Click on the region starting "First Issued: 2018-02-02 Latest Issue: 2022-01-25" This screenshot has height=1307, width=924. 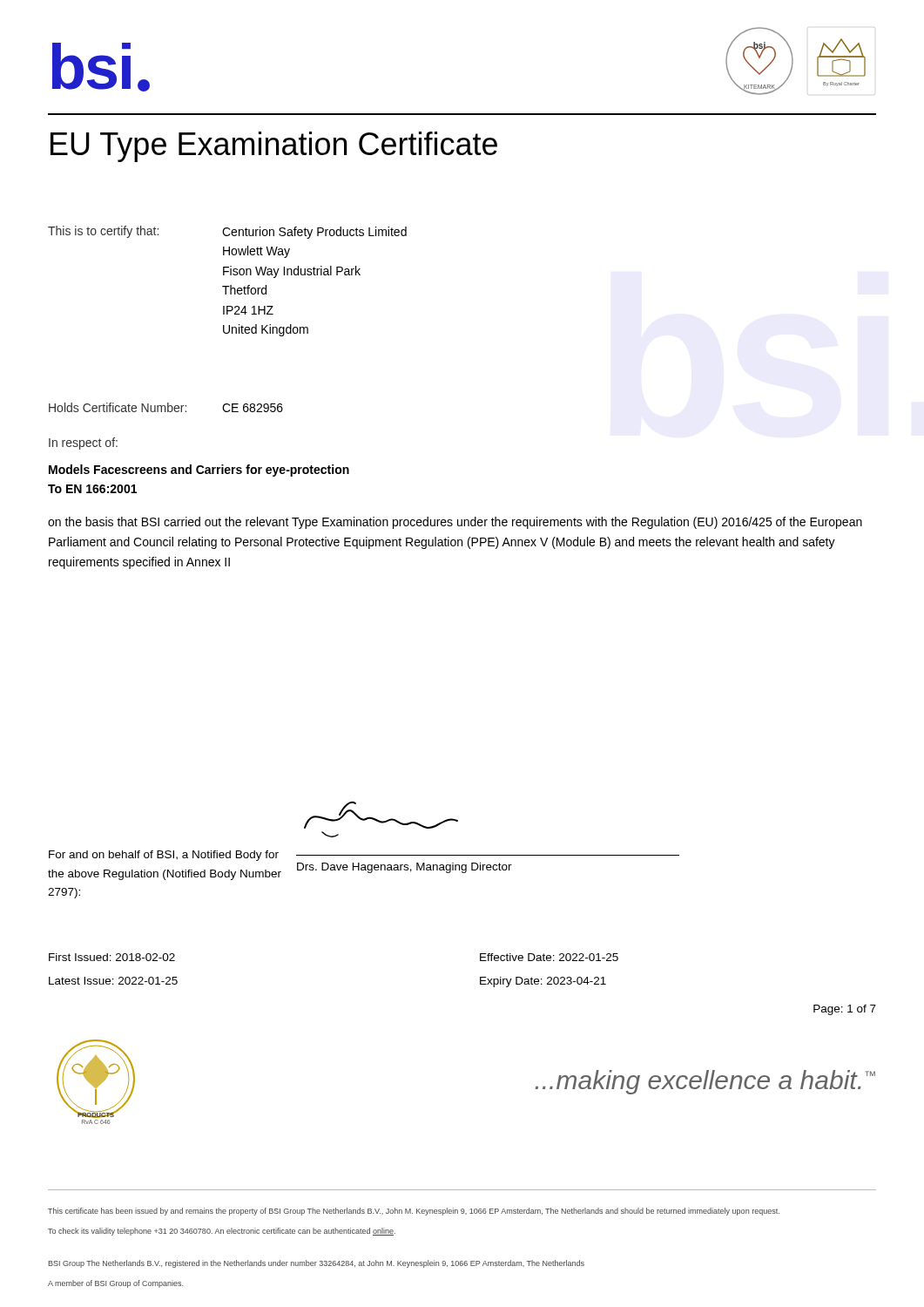[x=113, y=969]
